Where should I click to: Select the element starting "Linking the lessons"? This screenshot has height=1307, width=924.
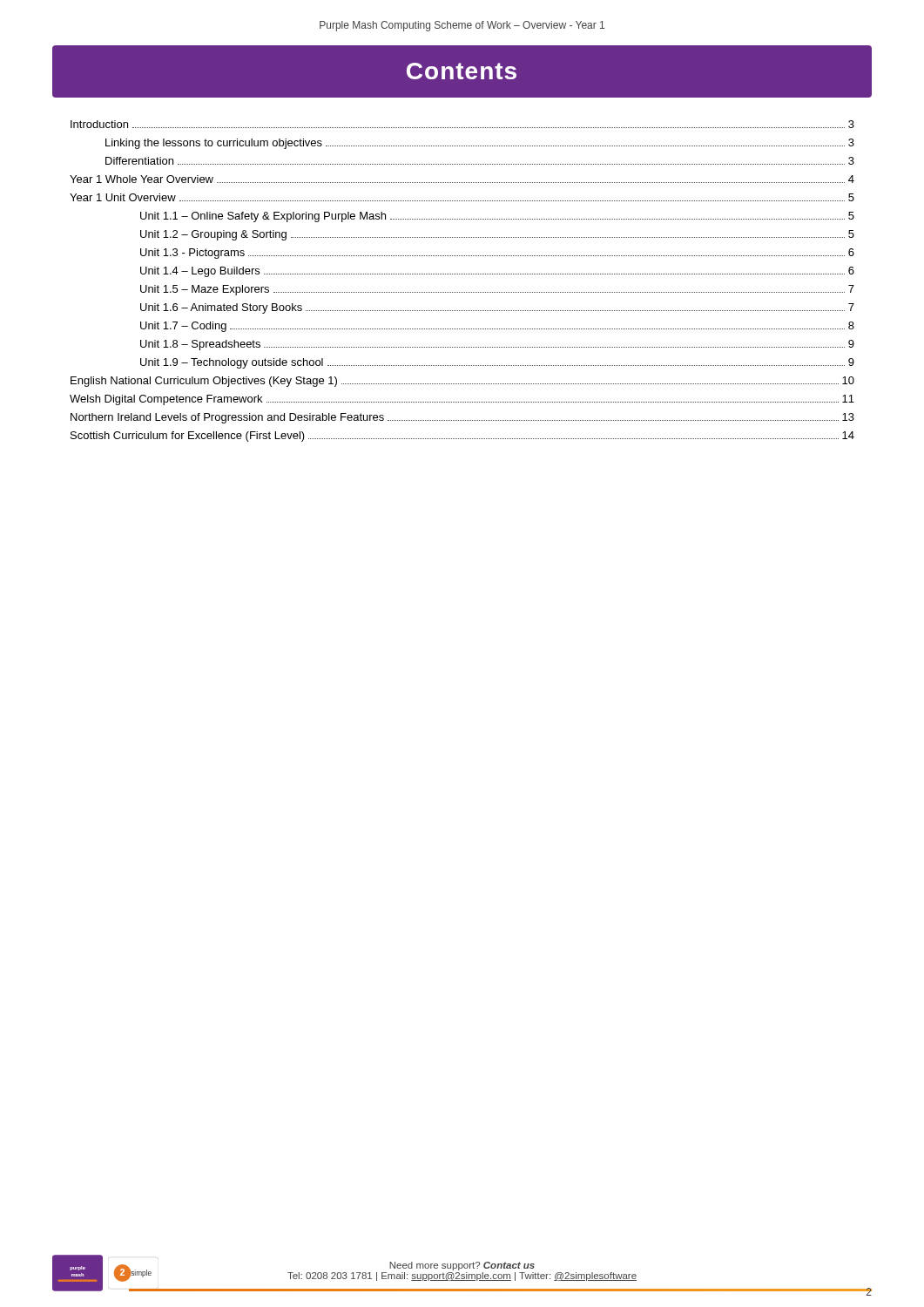pos(479,142)
